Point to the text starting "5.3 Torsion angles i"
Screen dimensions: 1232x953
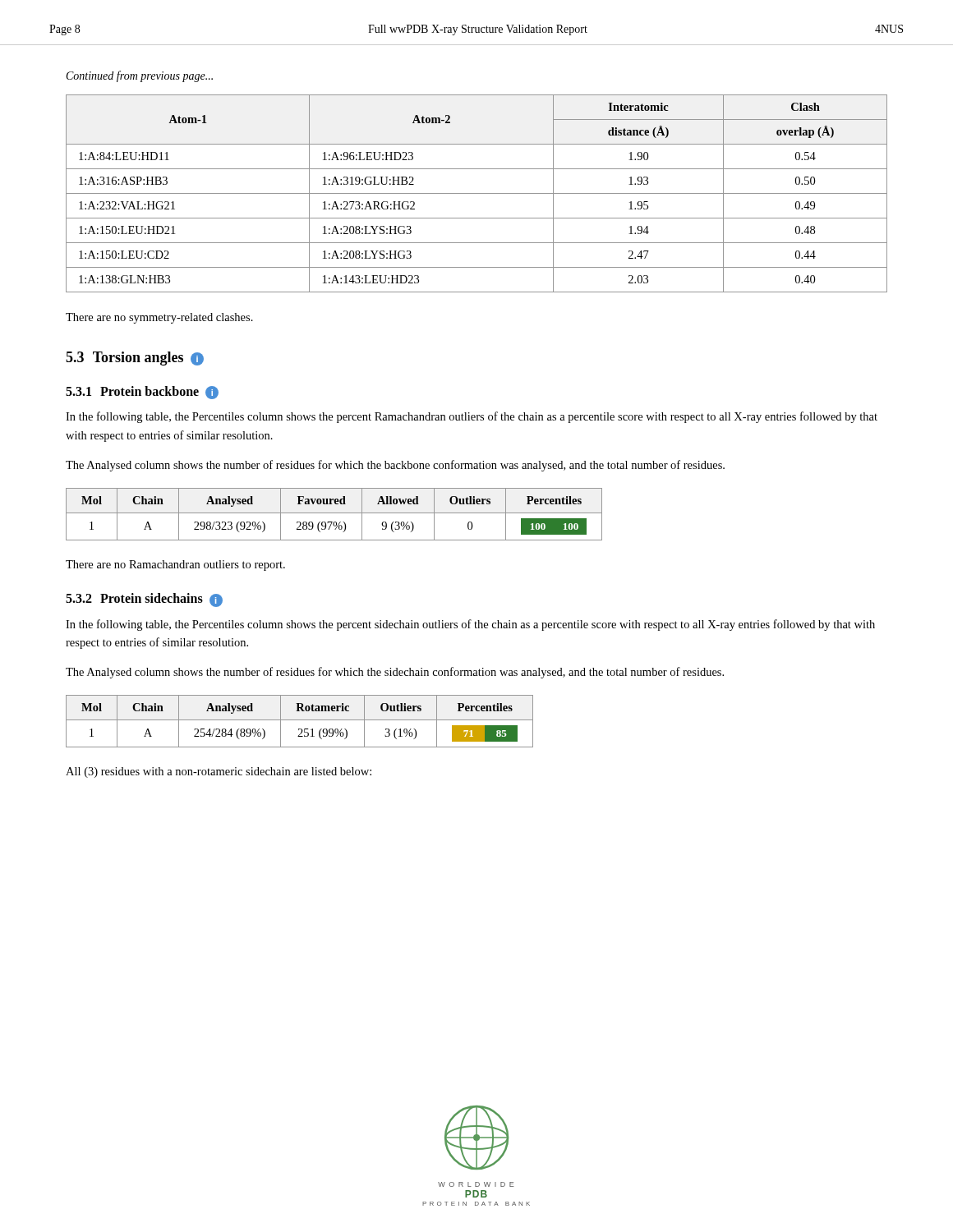click(x=135, y=357)
